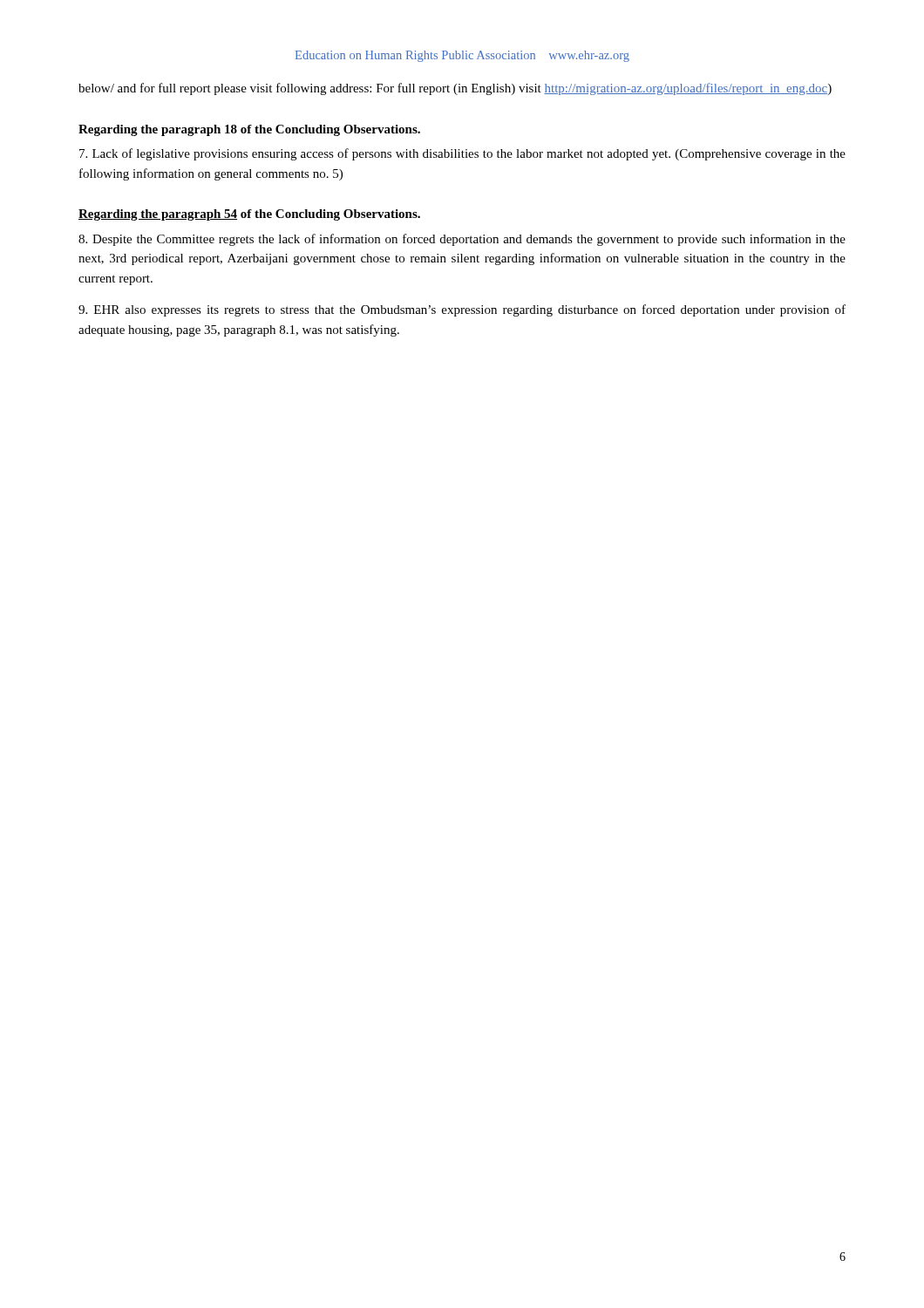Point to the section header beginning "Regarding the paragraph 18 of the Concluding"
Screen dimensions: 1308x924
[x=250, y=129]
